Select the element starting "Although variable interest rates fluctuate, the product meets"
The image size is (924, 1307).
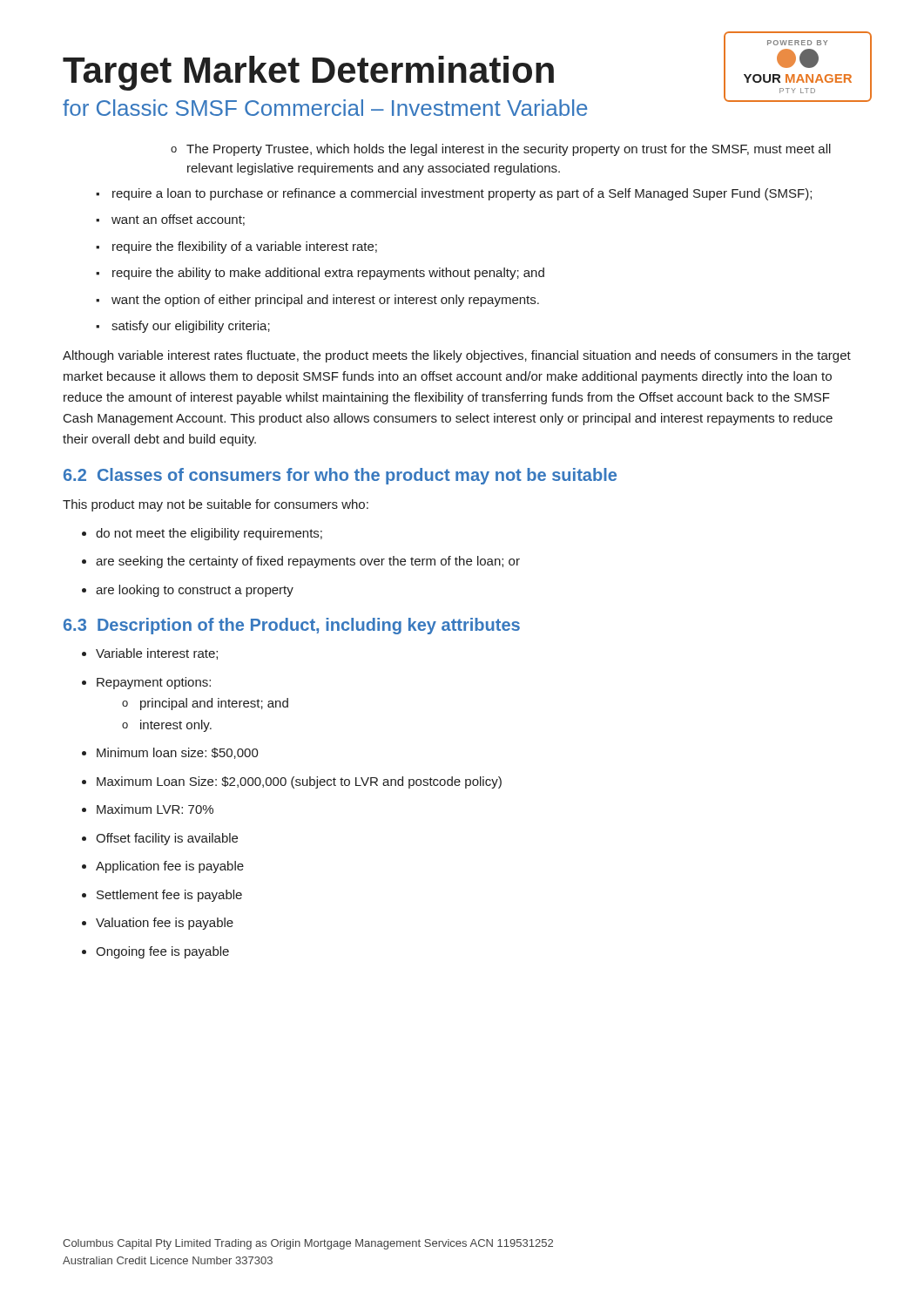(x=462, y=397)
